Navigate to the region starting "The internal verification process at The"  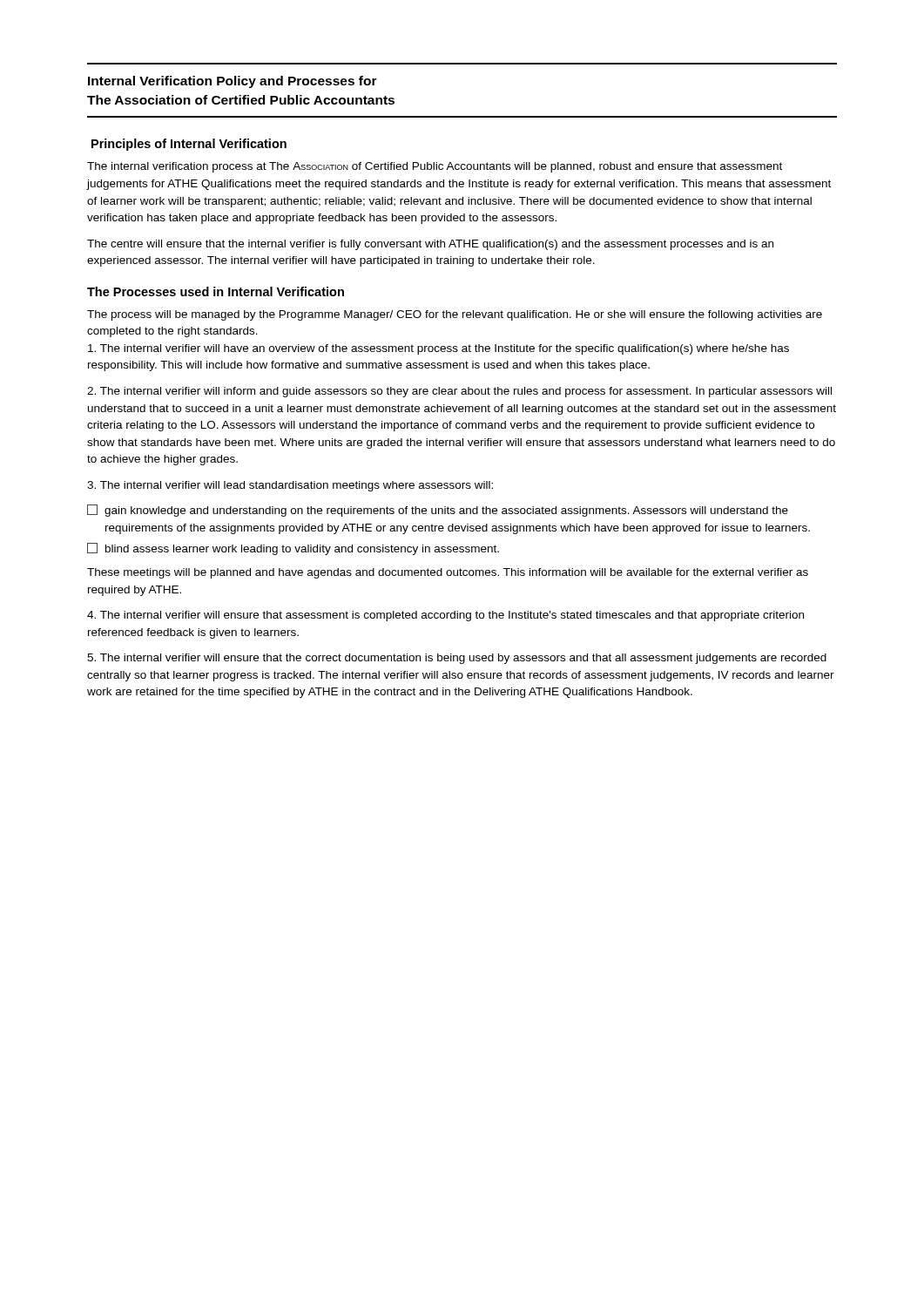(462, 192)
